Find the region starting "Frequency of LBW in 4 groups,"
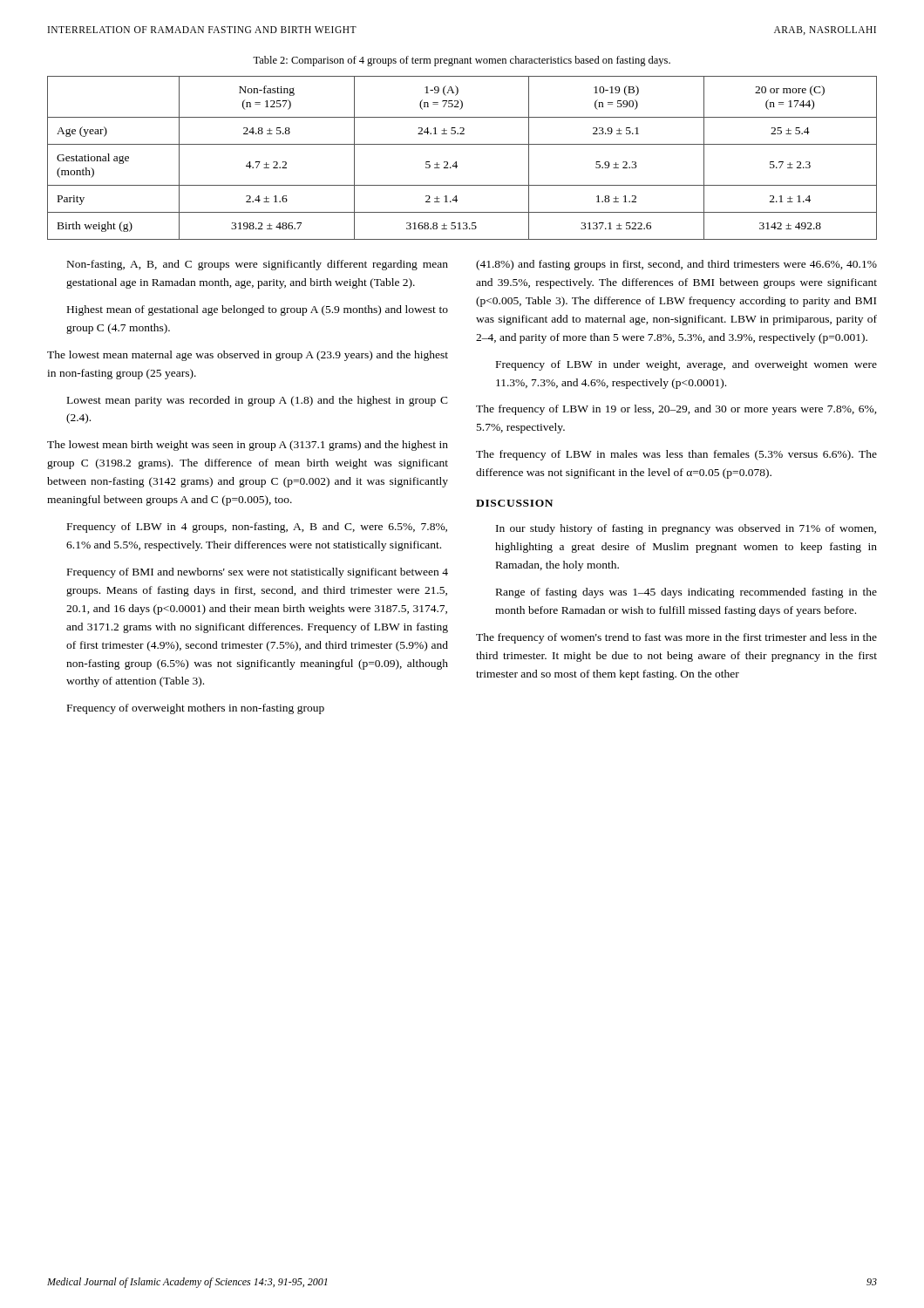The height and width of the screenshot is (1308, 924). click(x=257, y=535)
